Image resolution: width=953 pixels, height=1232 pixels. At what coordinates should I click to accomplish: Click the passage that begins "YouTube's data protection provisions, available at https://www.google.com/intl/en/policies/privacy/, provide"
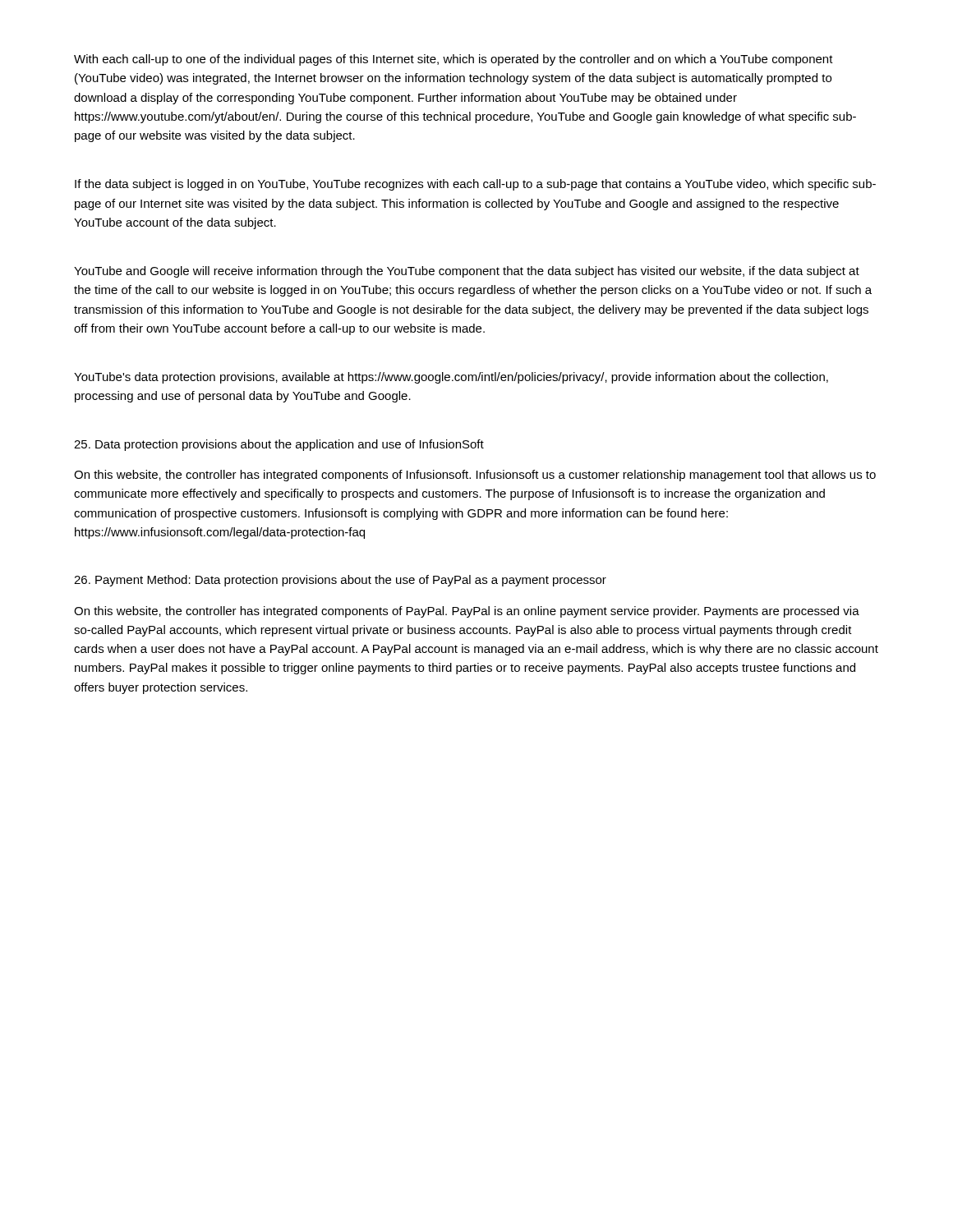click(451, 386)
